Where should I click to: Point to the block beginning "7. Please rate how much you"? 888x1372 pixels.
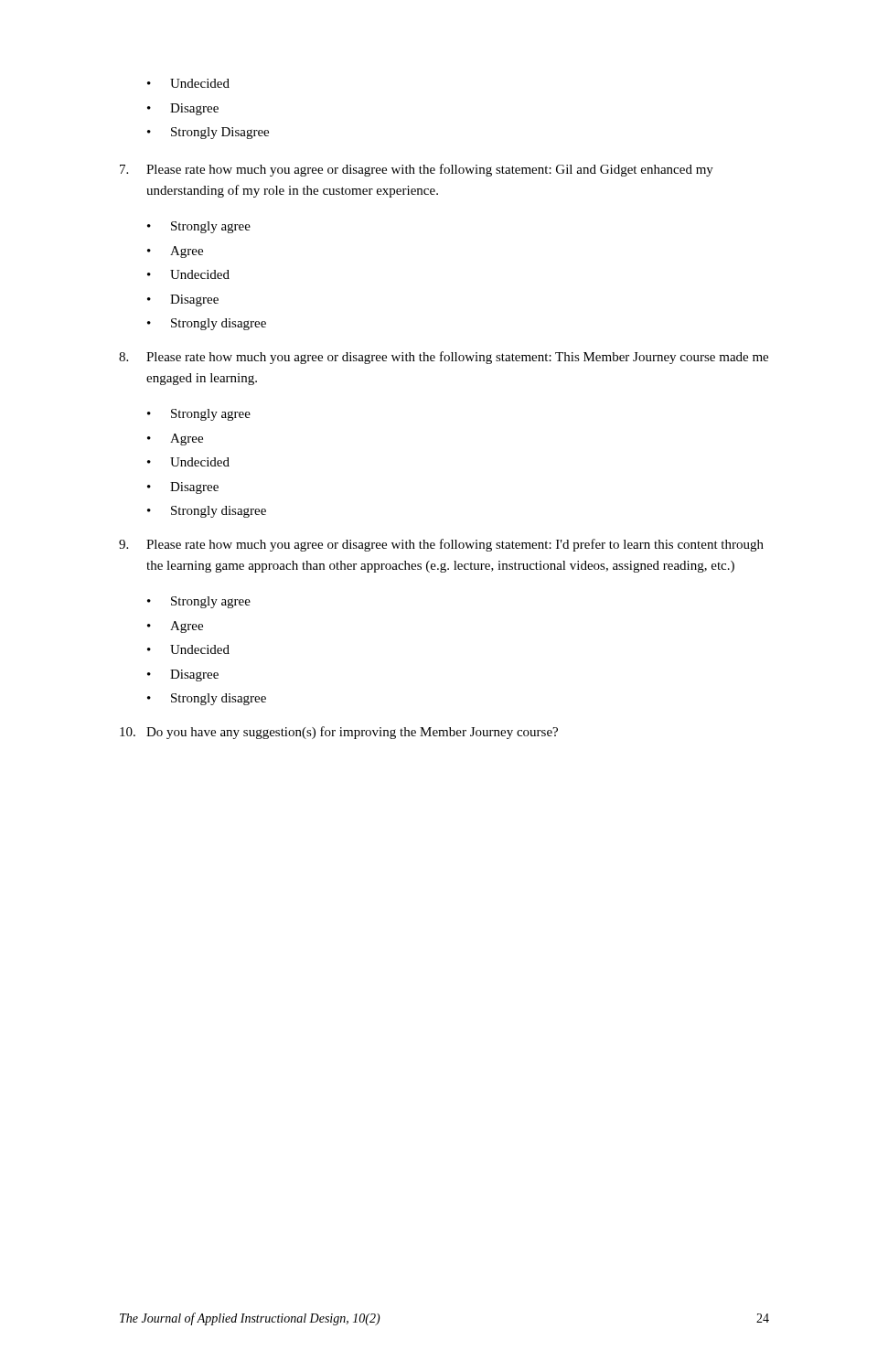pos(444,180)
